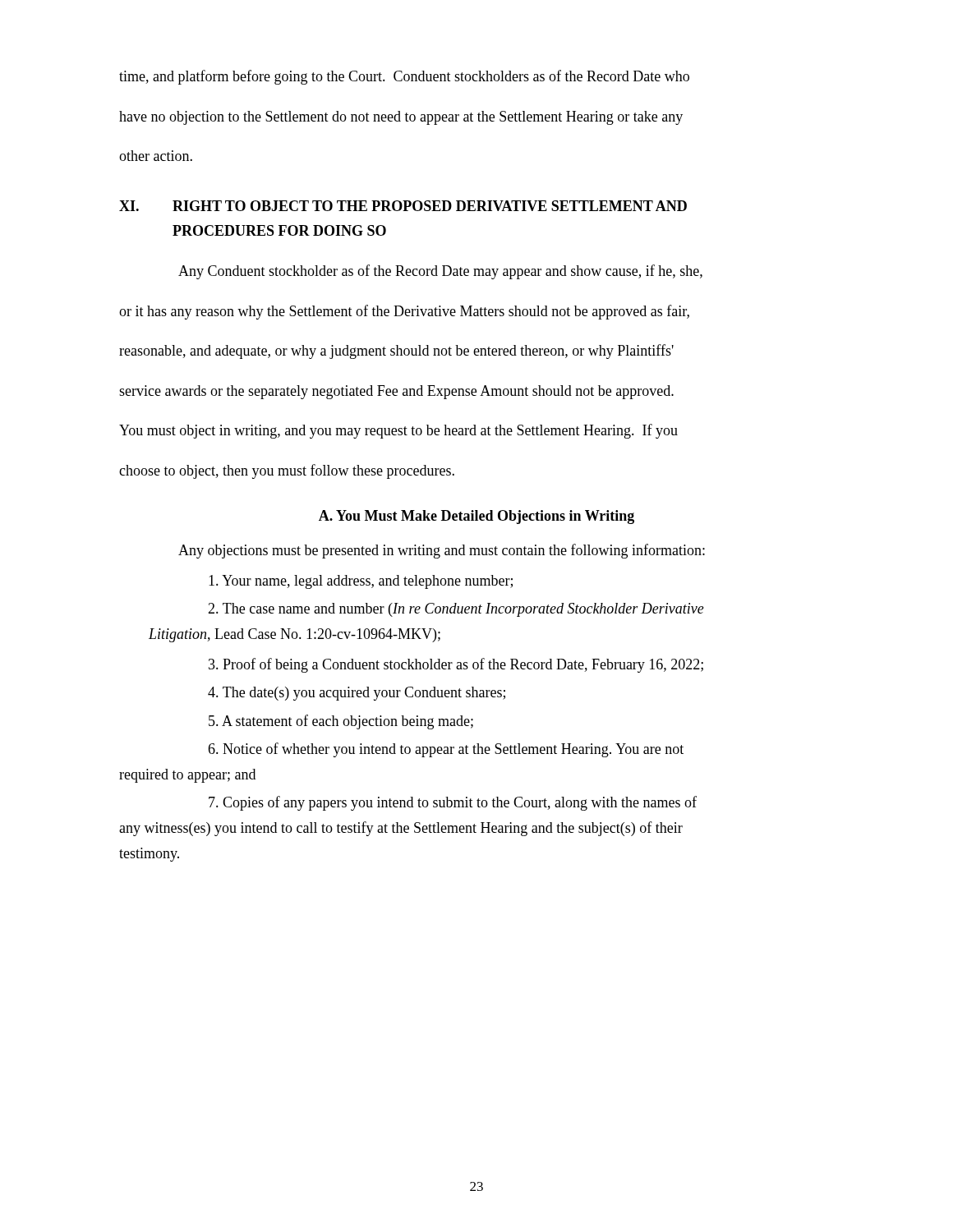Point to the block beginning "2. The case name and number"
The image size is (953, 1232).
pyautogui.click(x=476, y=622)
